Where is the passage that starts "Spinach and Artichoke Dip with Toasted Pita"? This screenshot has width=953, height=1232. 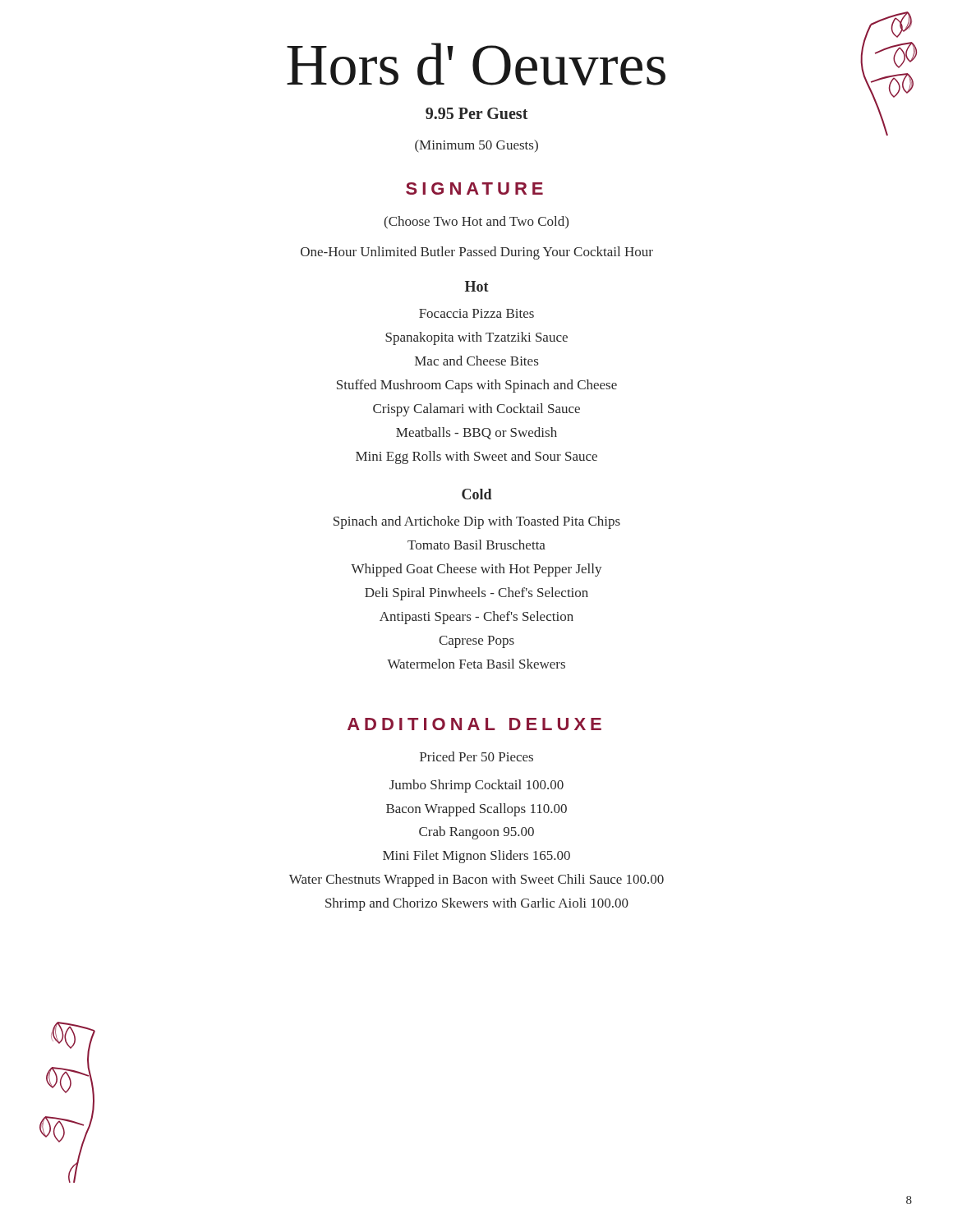point(476,521)
